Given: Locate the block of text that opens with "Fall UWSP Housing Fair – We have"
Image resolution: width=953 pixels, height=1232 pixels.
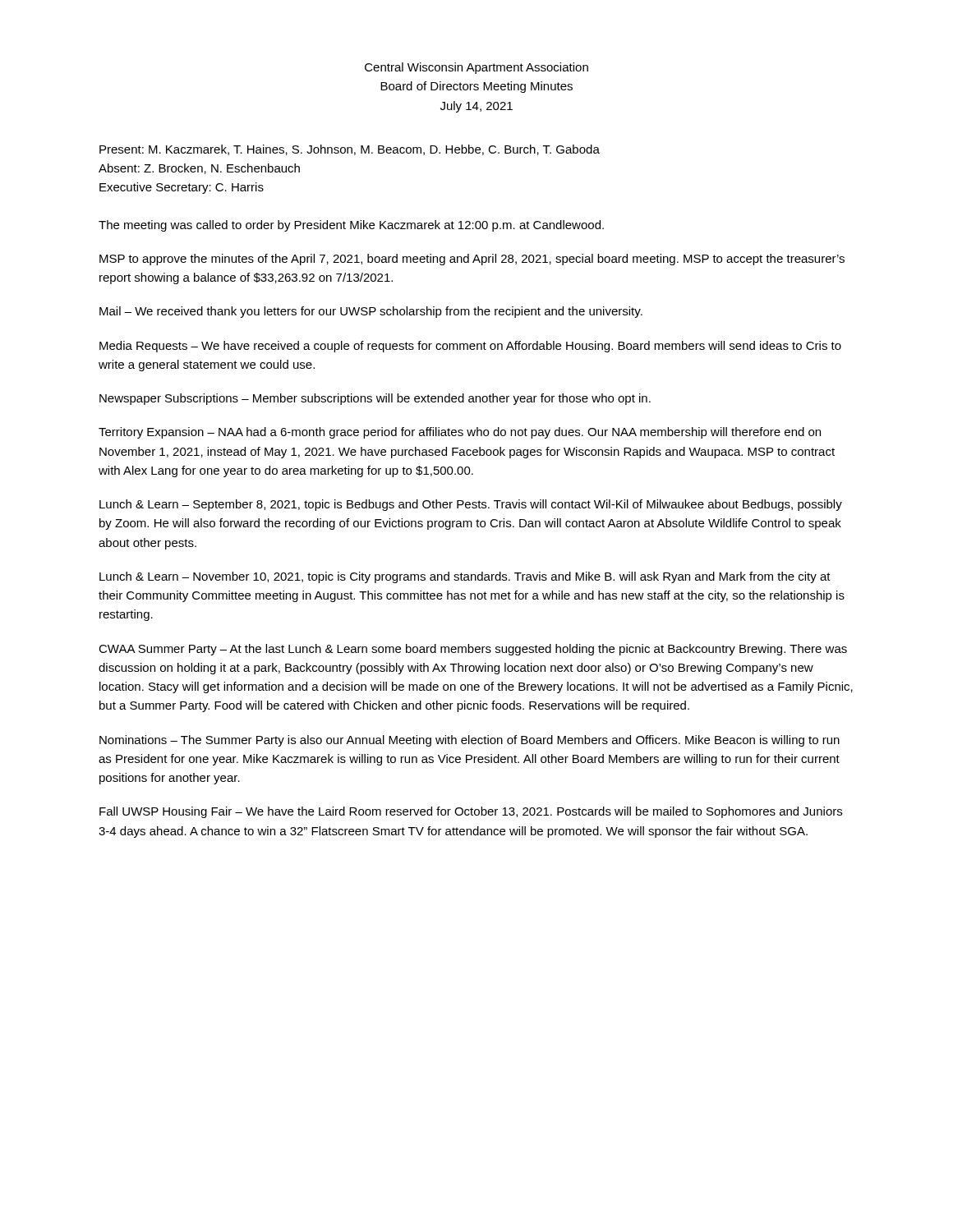Looking at the screenshot, I should point(476,821).
